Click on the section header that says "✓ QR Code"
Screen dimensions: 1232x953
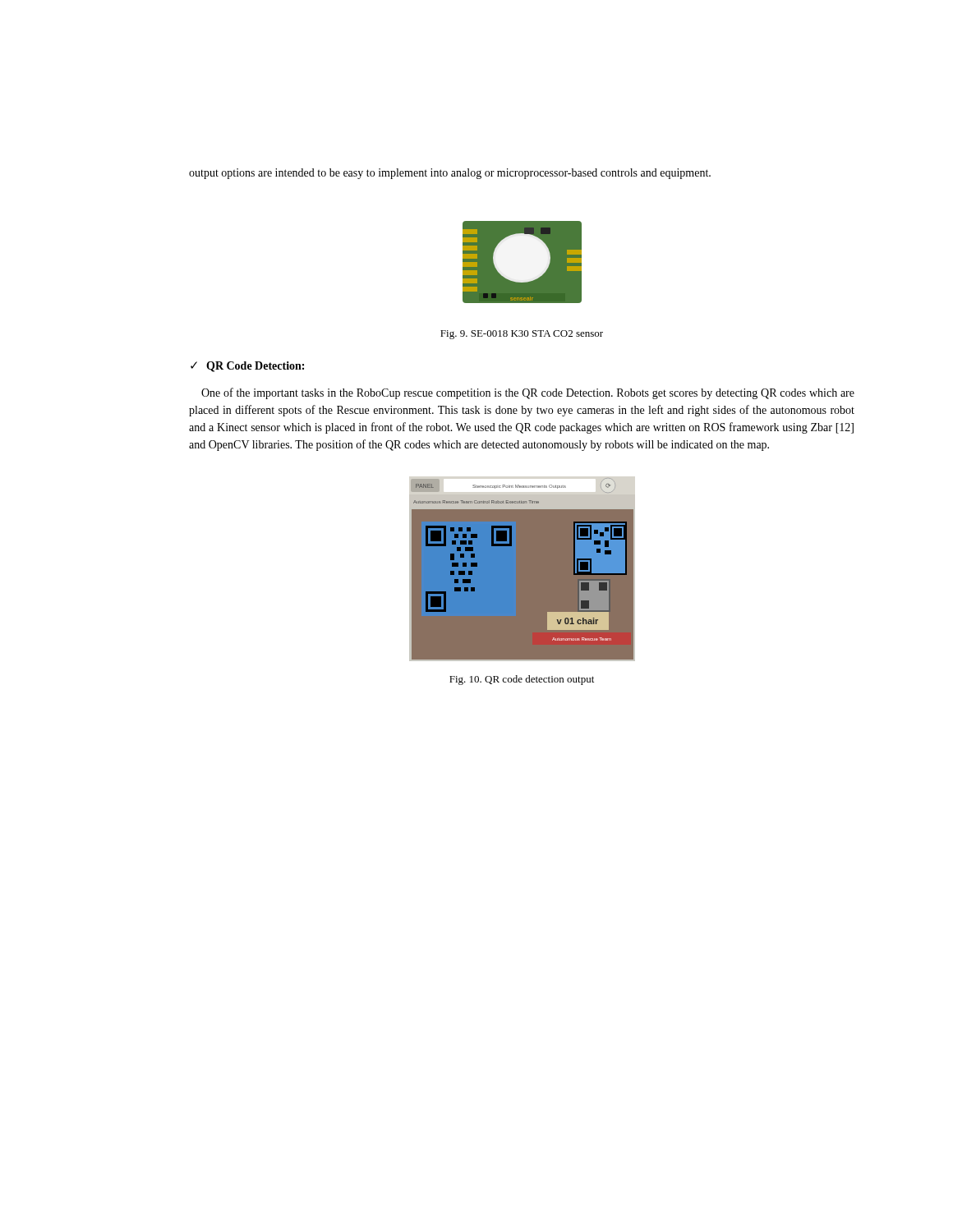[x=247, y=366]
